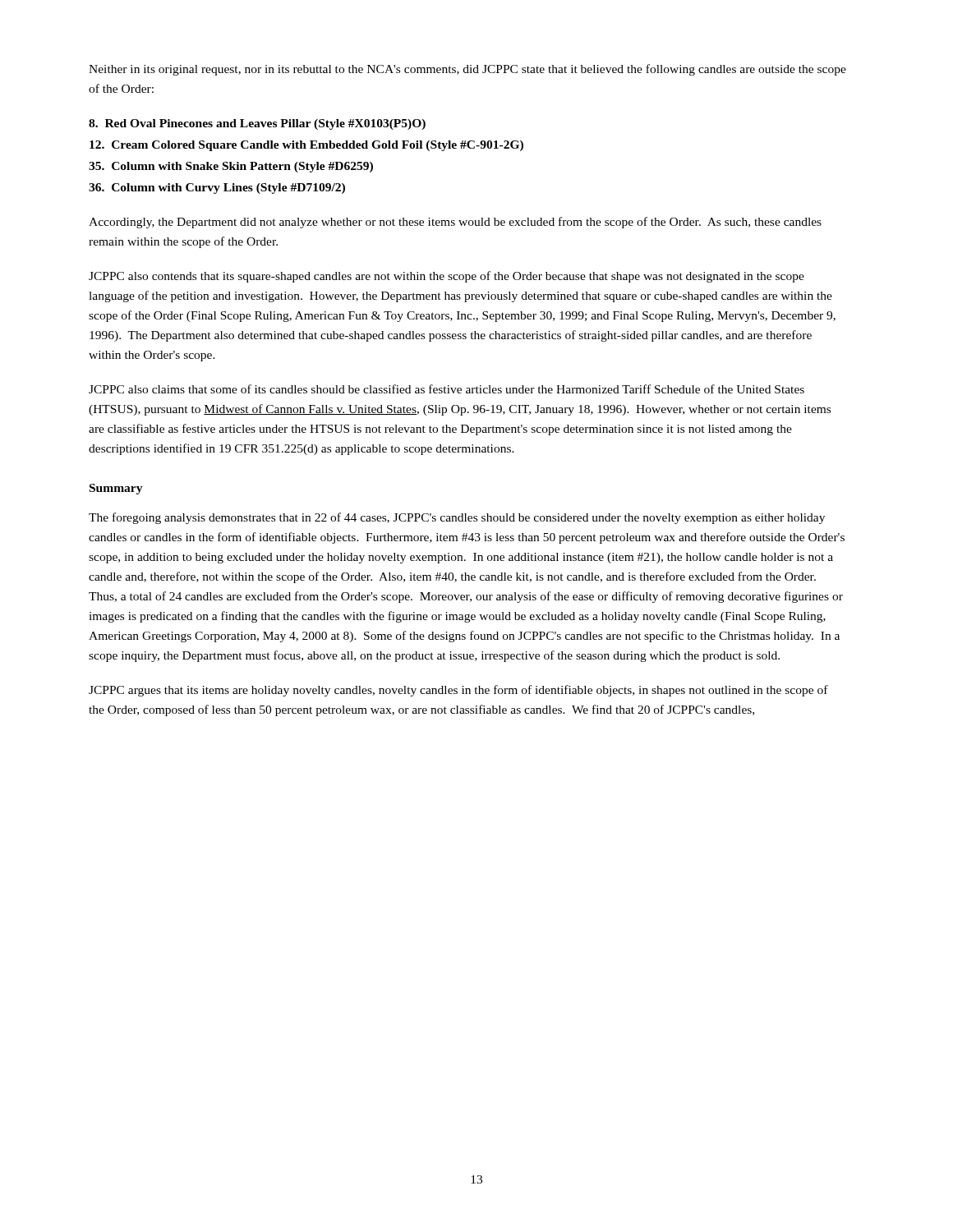Viewport: 953px width, 1232px height.
Task: Locate the text block containing "JCPPC also contends"
Action: coord(462,315)
